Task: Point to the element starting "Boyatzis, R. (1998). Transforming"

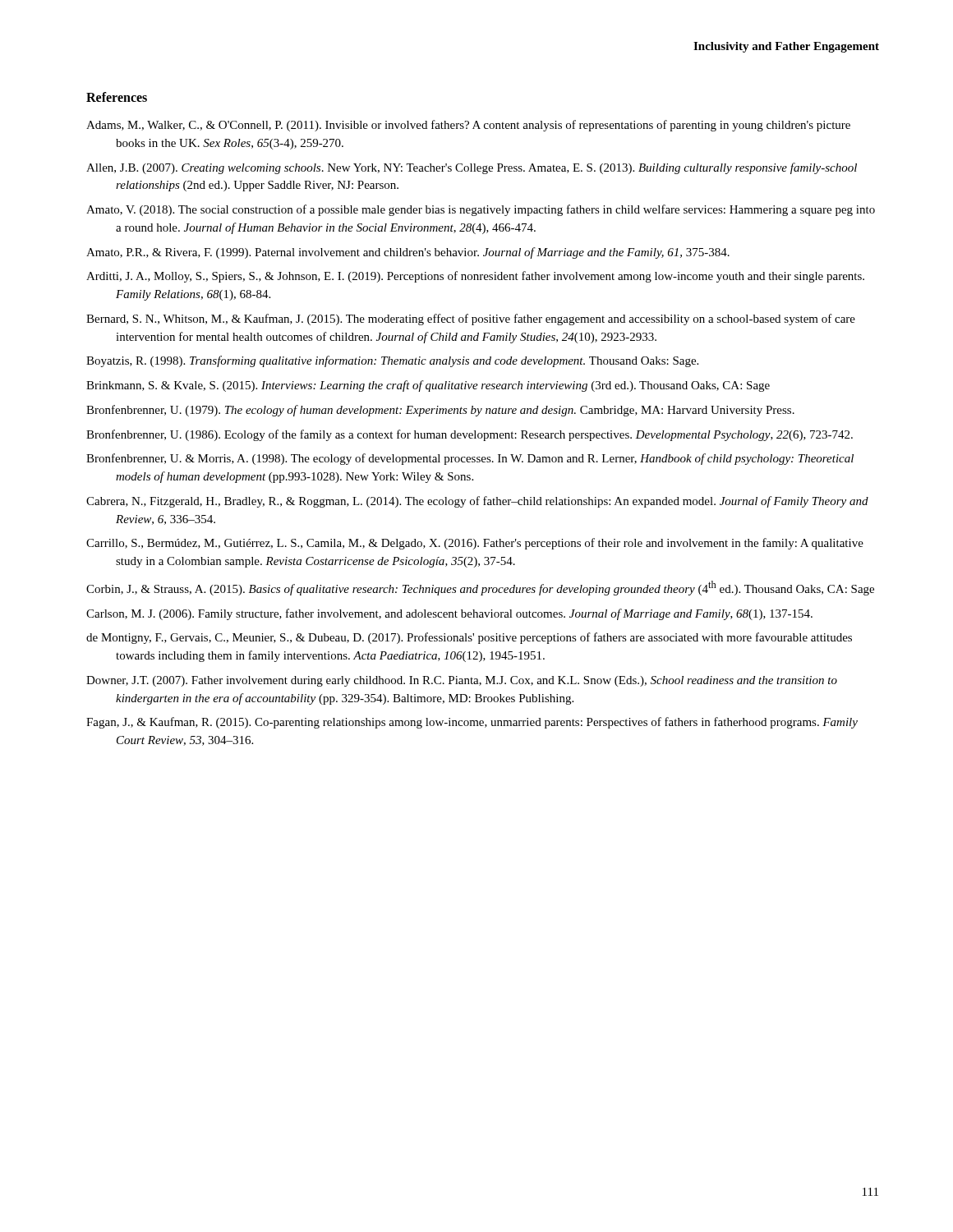Action: point(393,361)
